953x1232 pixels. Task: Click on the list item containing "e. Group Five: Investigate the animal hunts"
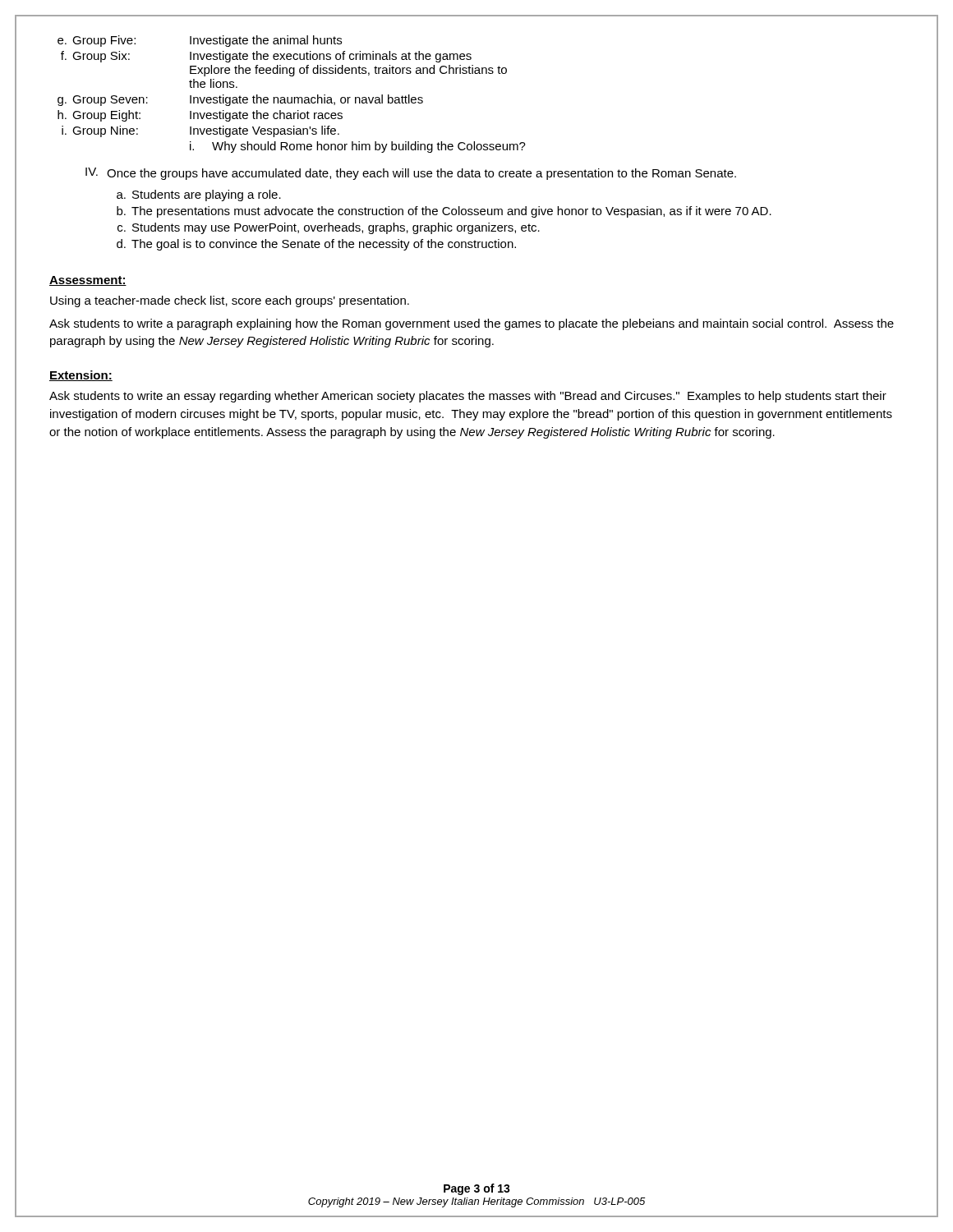pyautogui.click(x=200, y=41)
